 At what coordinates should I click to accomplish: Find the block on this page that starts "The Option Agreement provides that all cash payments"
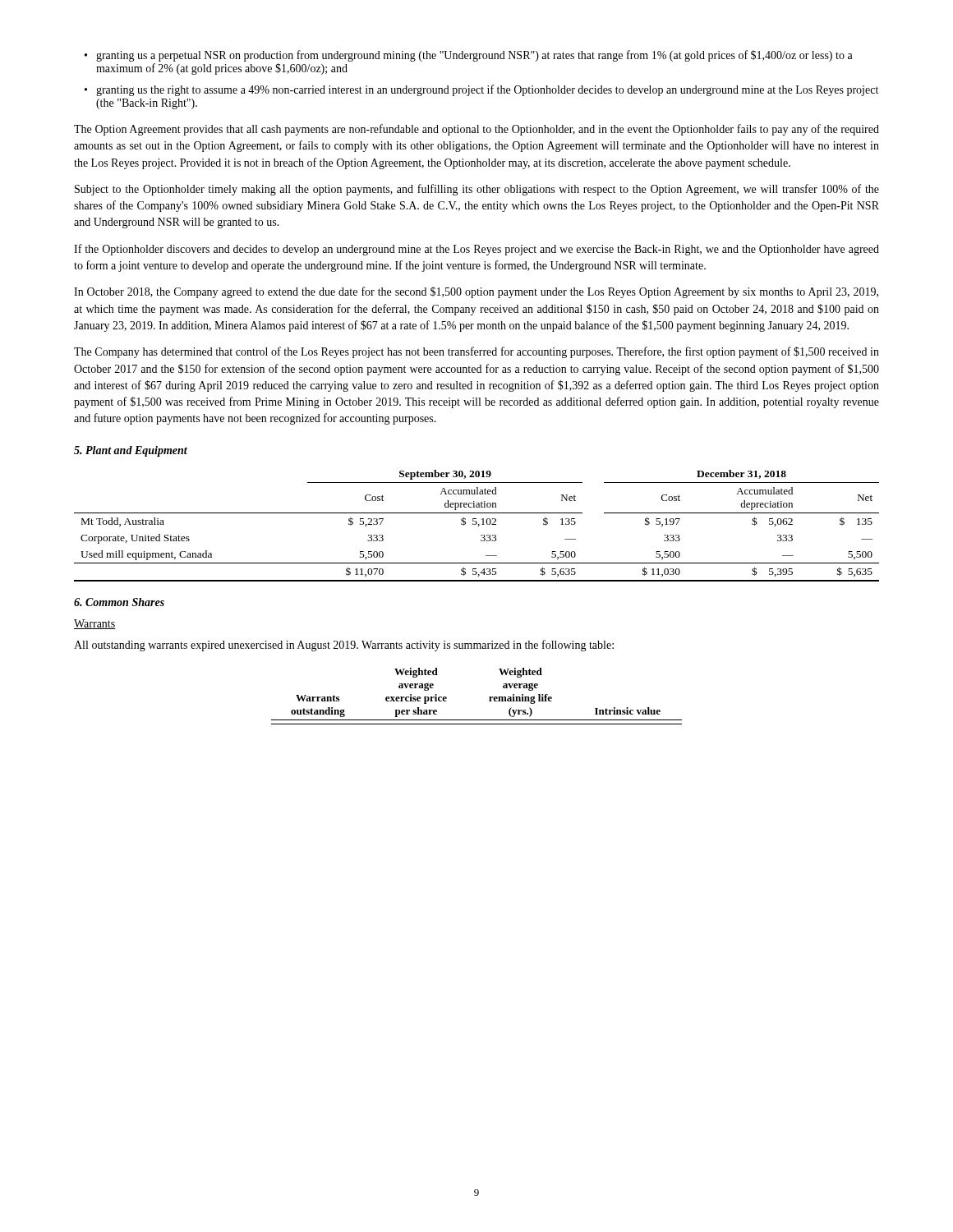pos(476,146)
